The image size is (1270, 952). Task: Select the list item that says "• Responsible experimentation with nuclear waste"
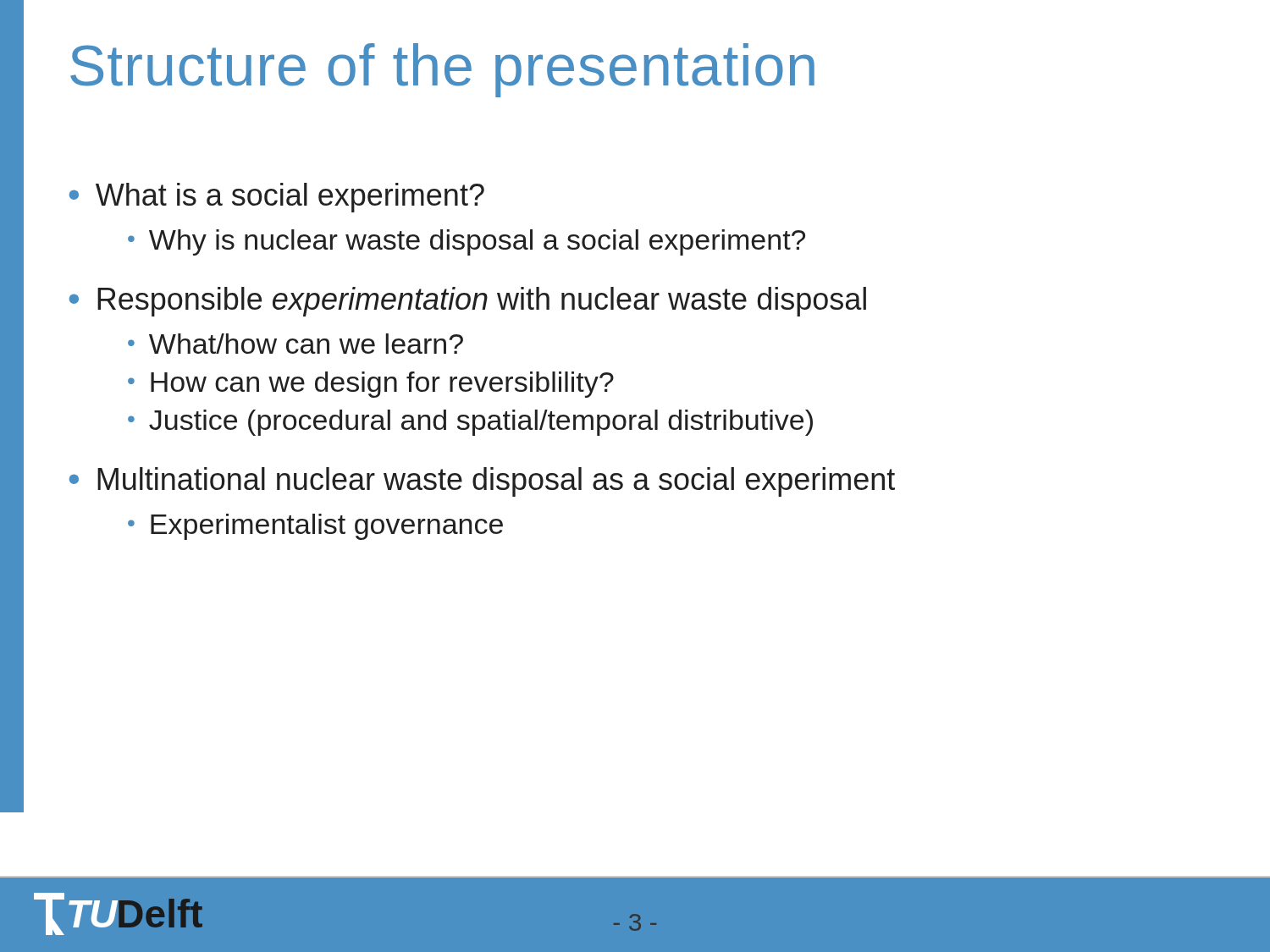tap(468, 300)
